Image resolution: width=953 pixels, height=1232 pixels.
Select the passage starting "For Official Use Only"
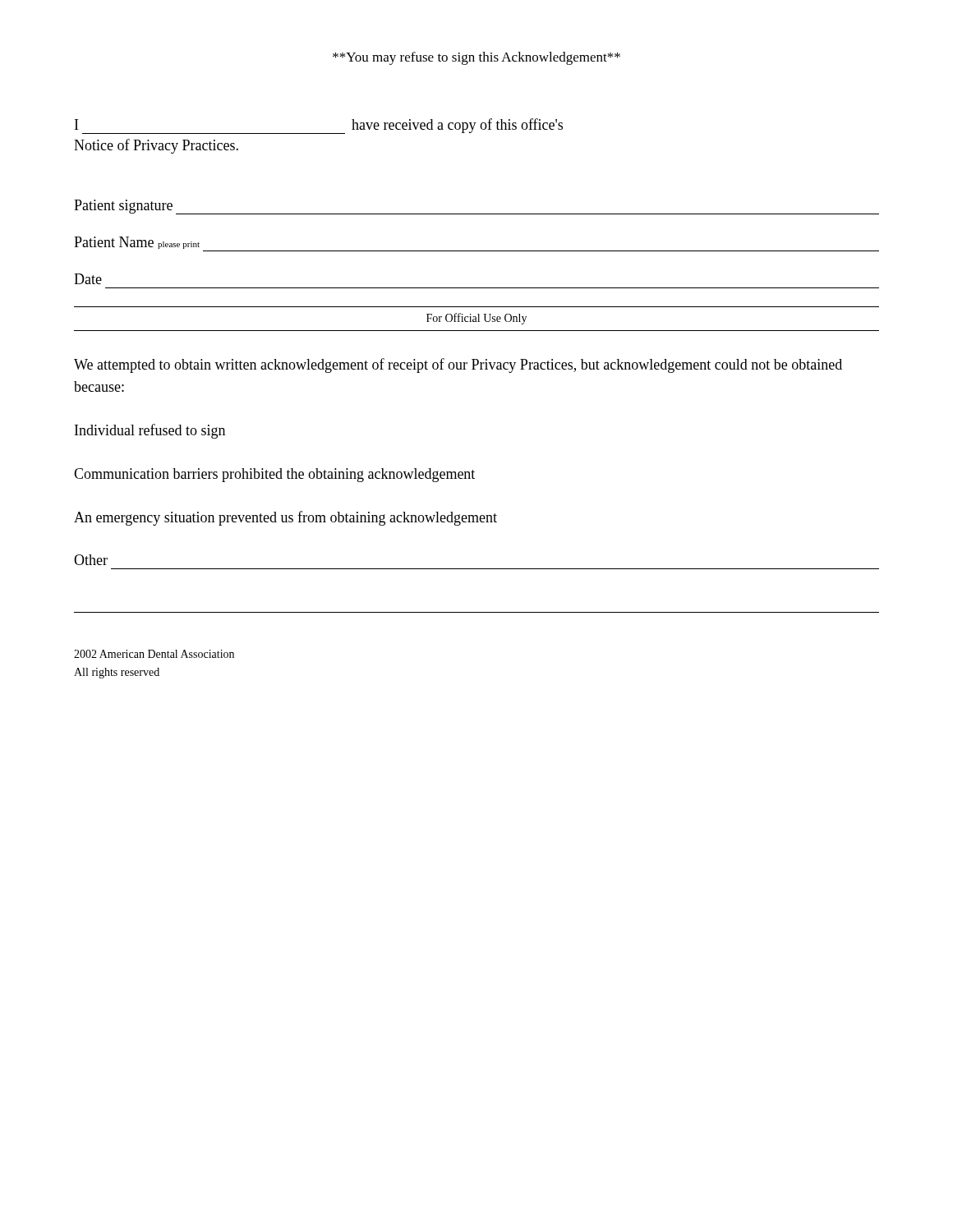(476, 318)
